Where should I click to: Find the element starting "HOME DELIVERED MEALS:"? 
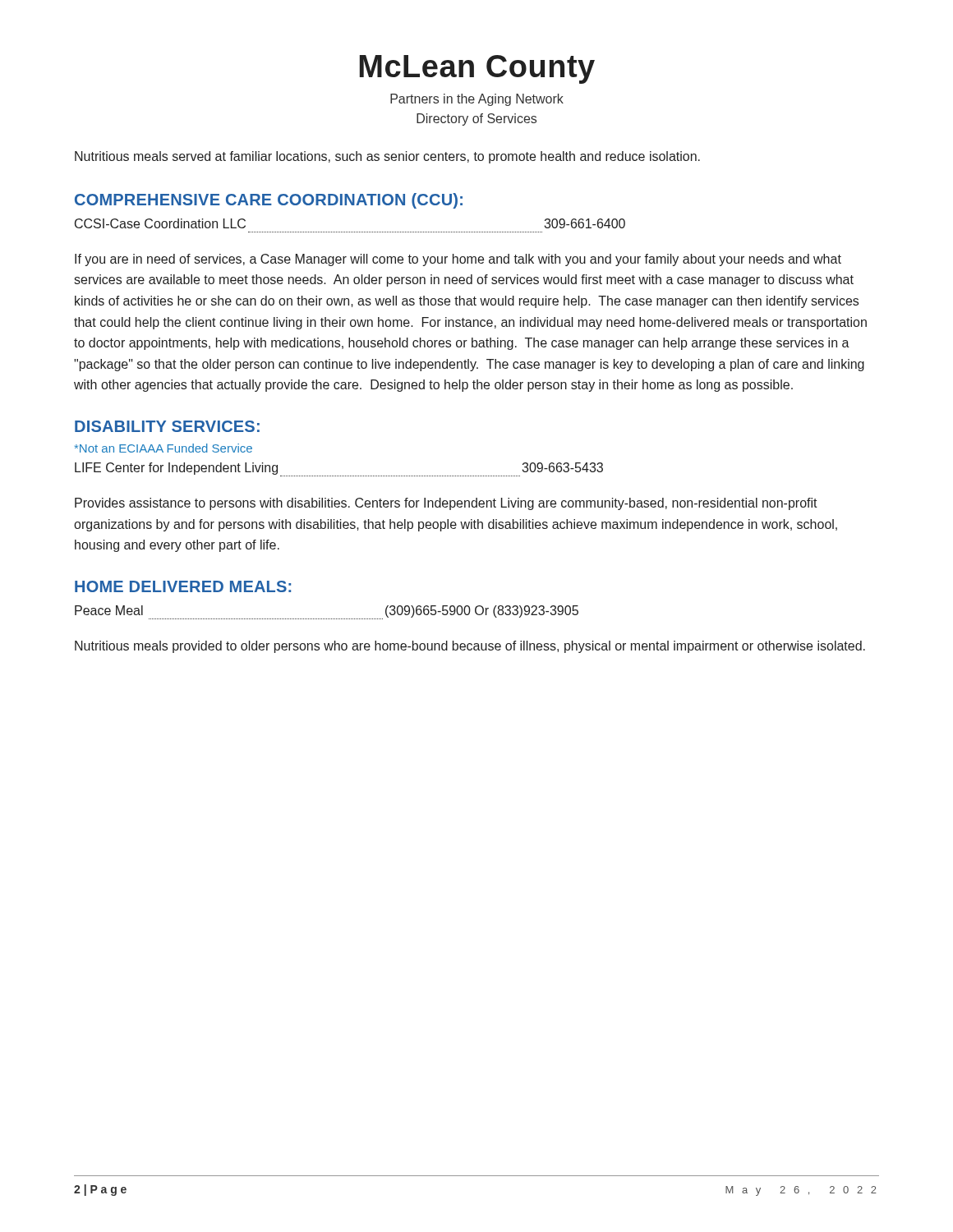point(183,586)
